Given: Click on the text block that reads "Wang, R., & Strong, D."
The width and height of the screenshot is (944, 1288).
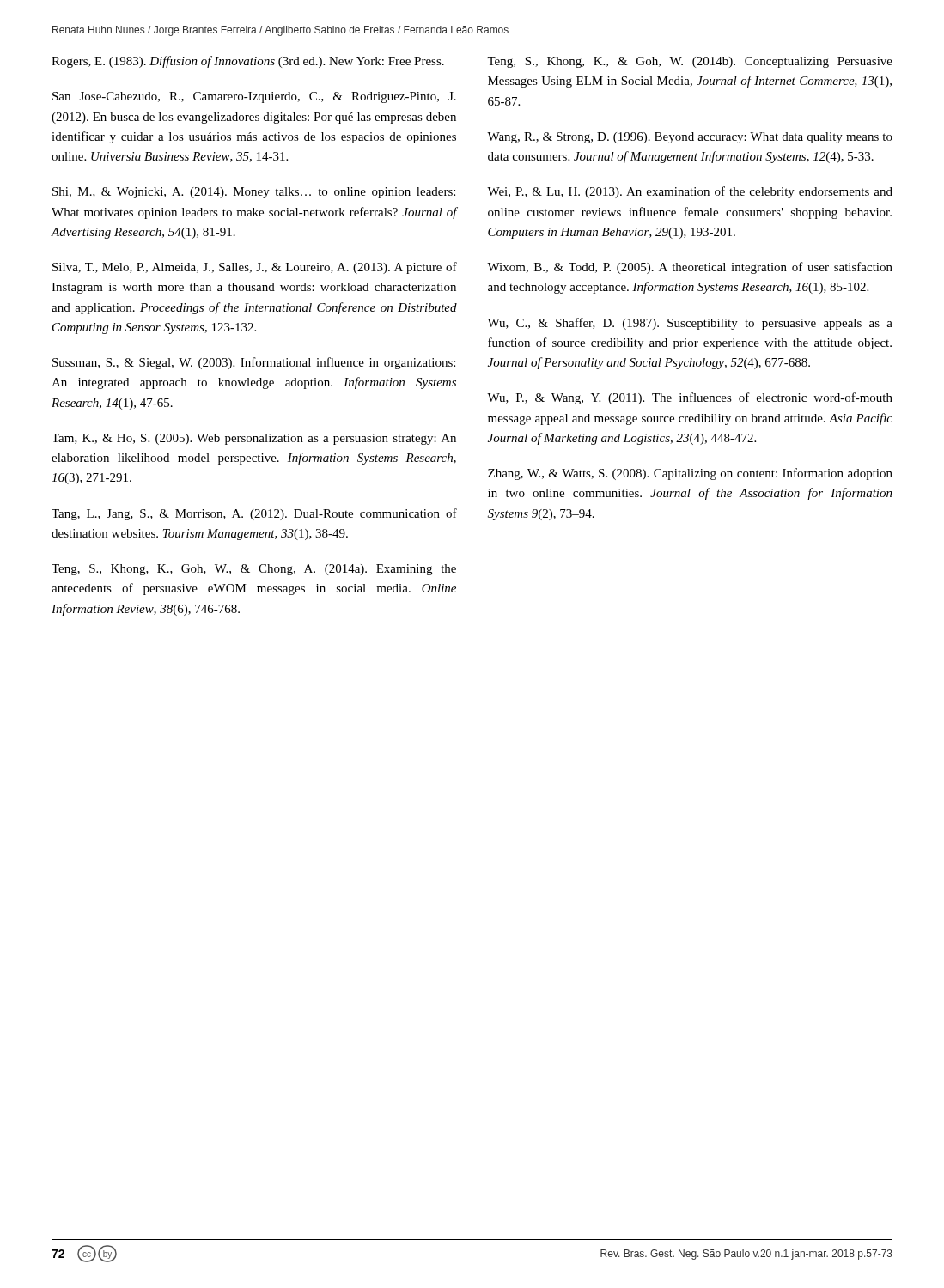Looking at the screenshot, I should click(690, 146).
